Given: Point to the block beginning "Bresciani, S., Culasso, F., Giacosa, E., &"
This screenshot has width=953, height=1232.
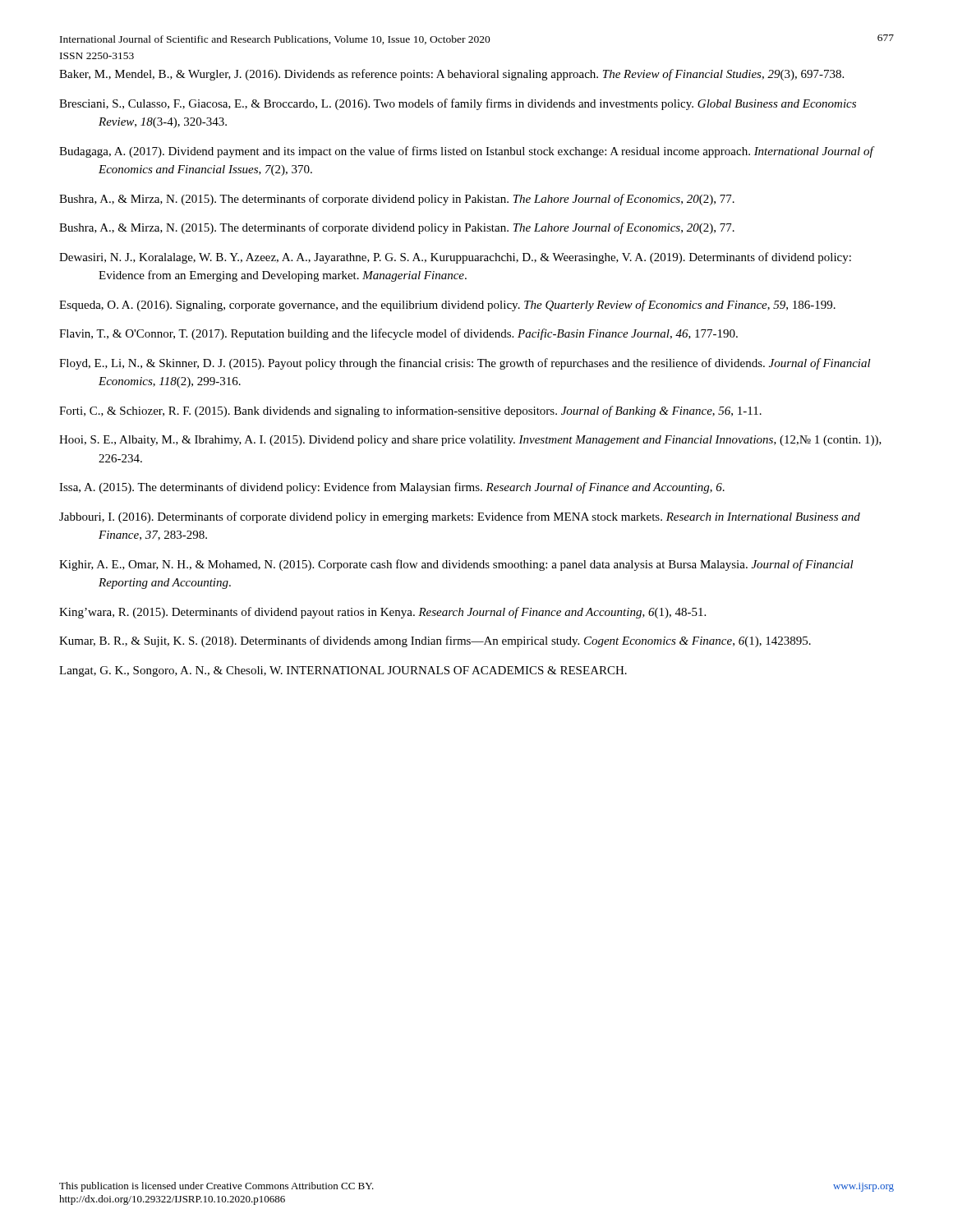Looking at the screenshot, I should (x=458, y=112).
